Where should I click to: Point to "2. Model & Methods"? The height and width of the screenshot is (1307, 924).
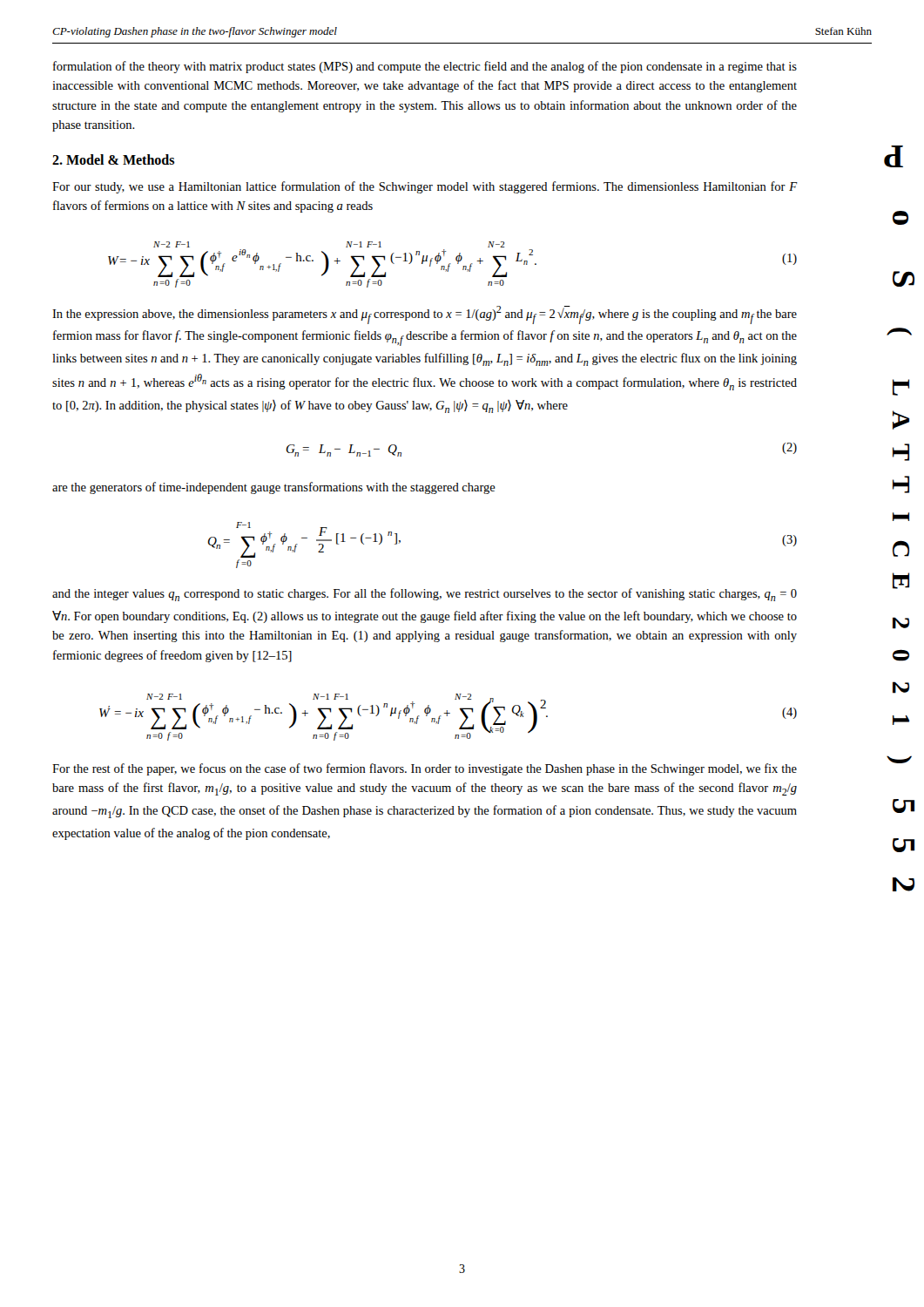pos(113,160)
